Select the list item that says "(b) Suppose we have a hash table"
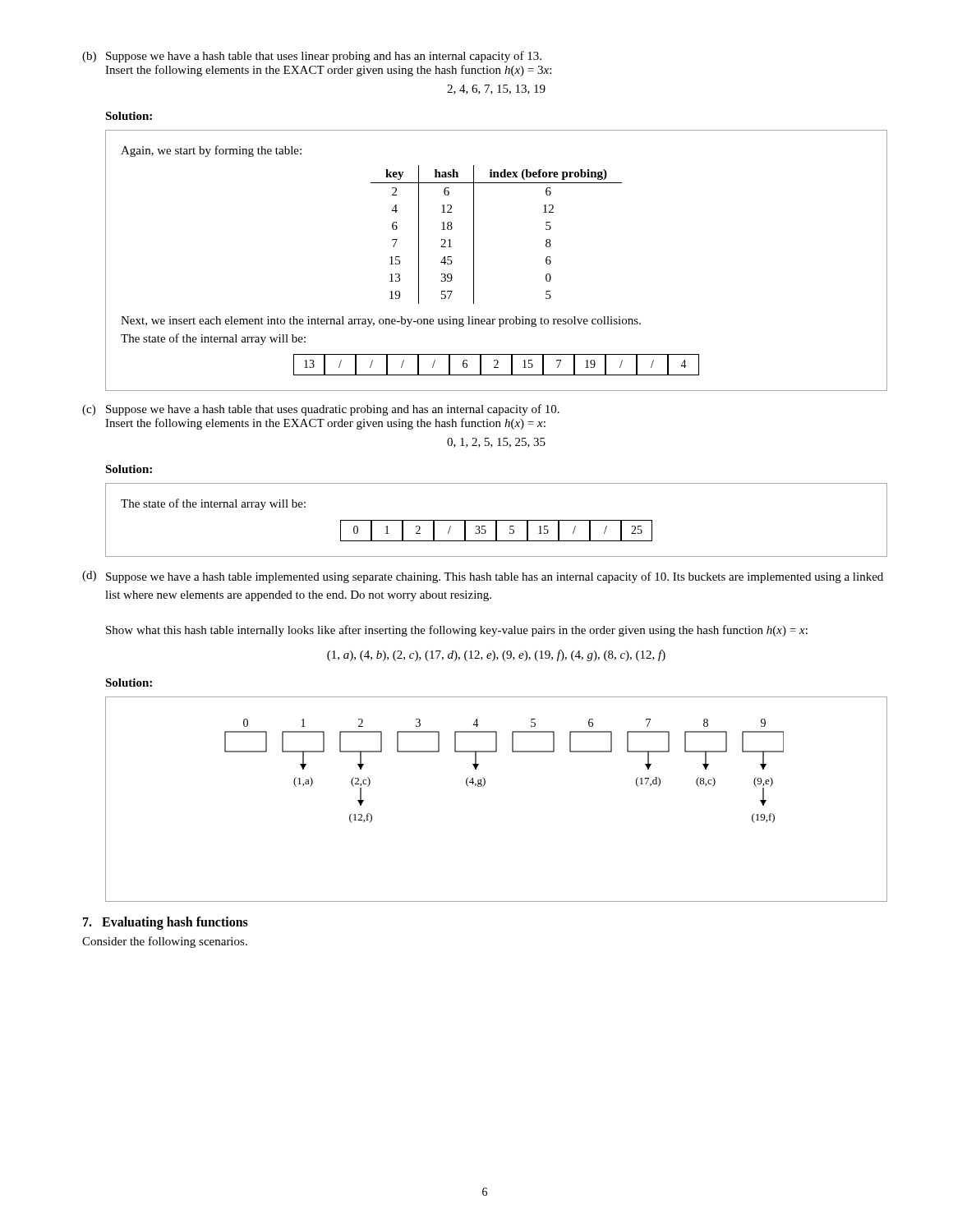This screenshot has width=953, height=1232. click(x=485, y=76)
